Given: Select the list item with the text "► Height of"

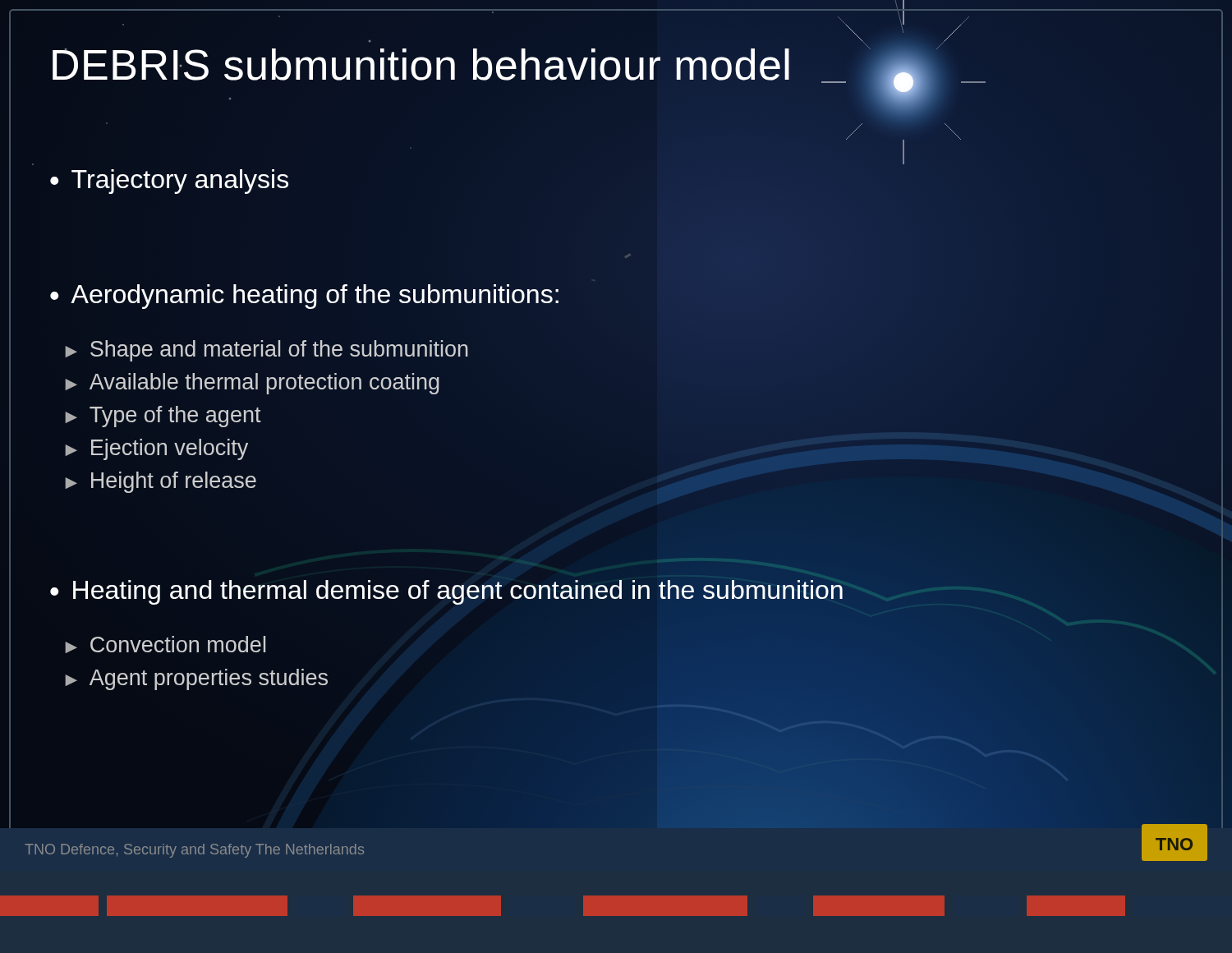Looking at the screenshot, I should click(159, 481).
